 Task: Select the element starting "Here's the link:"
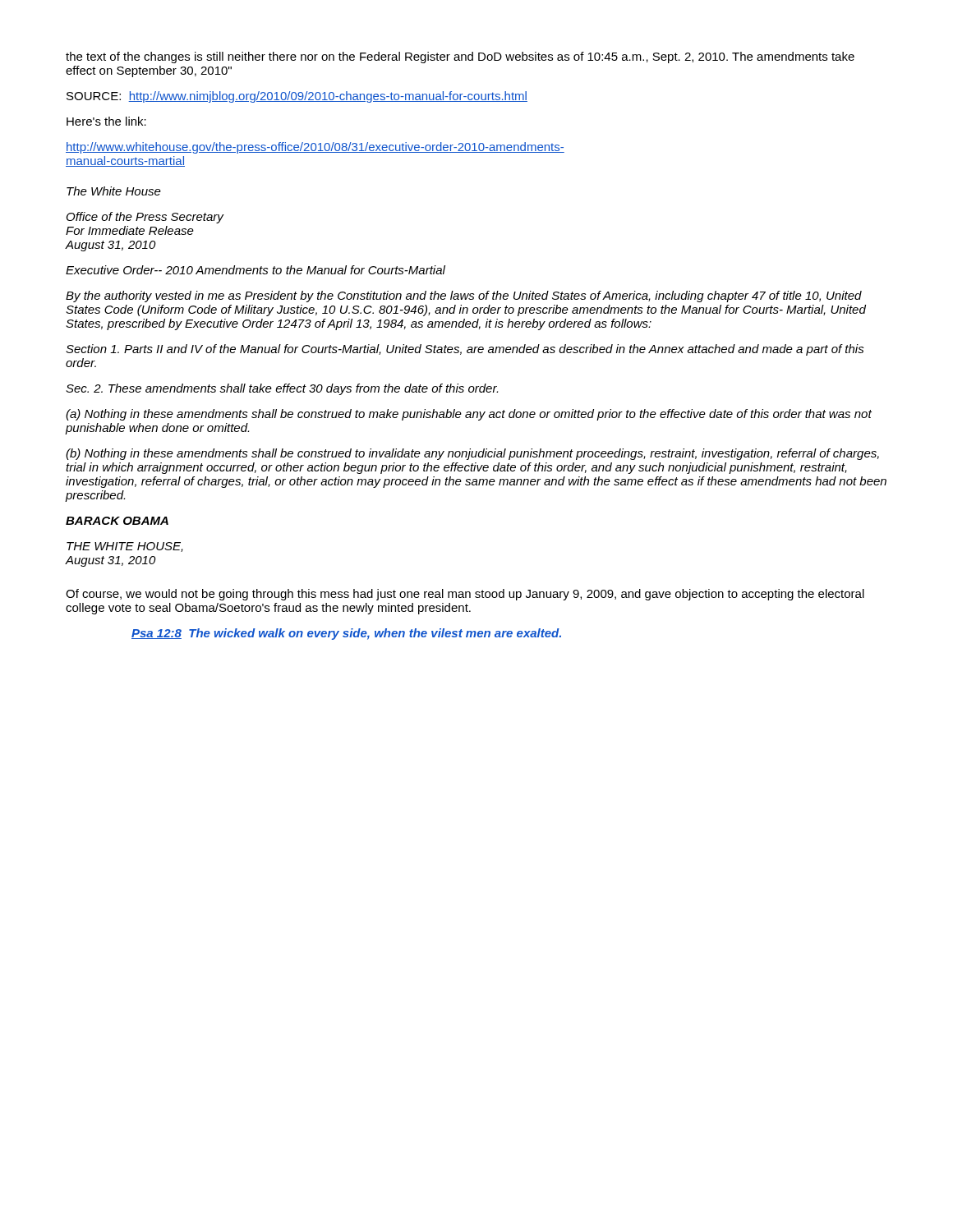pos(106,121)
